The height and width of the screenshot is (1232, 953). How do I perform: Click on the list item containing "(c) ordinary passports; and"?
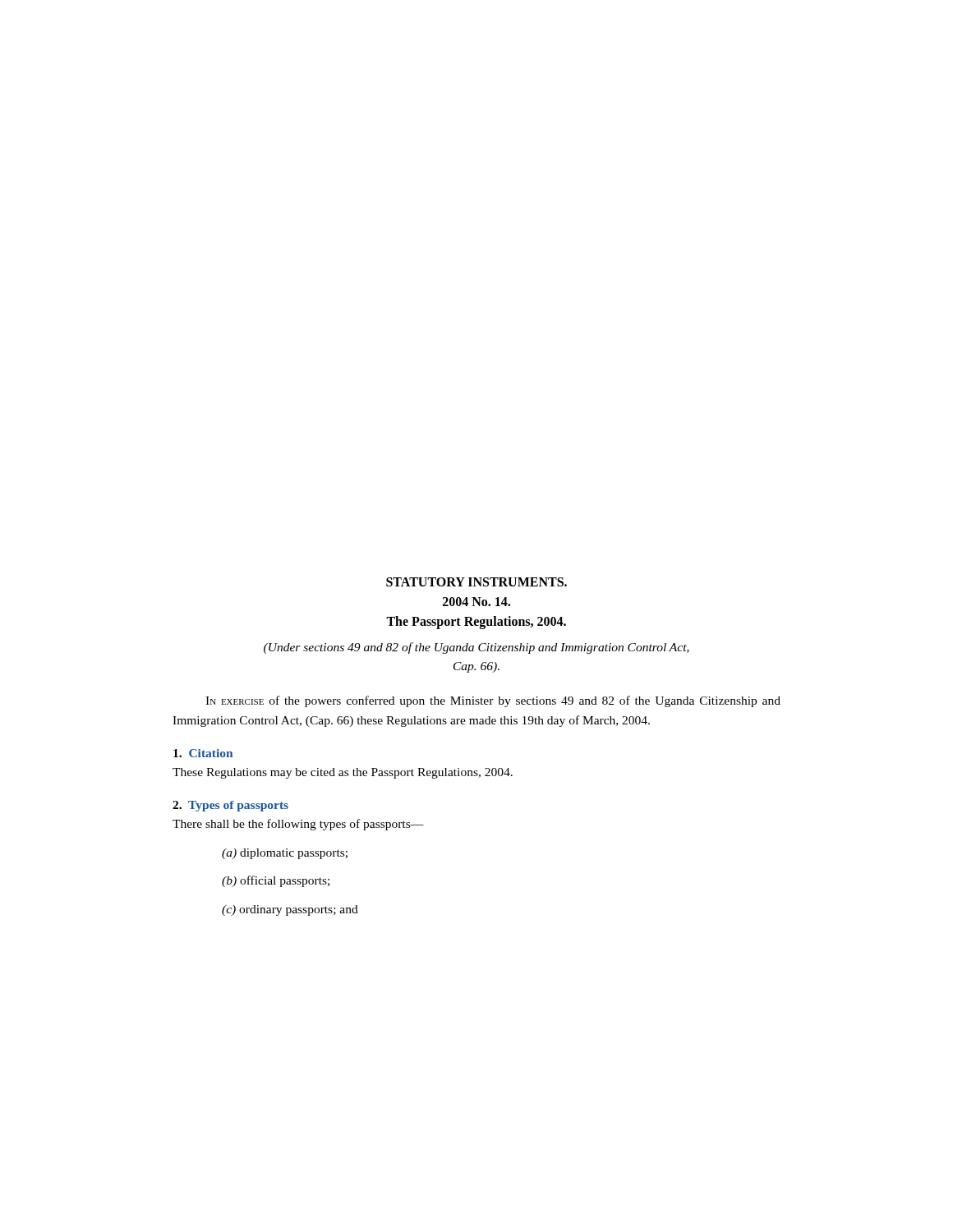tap(290, 909)
